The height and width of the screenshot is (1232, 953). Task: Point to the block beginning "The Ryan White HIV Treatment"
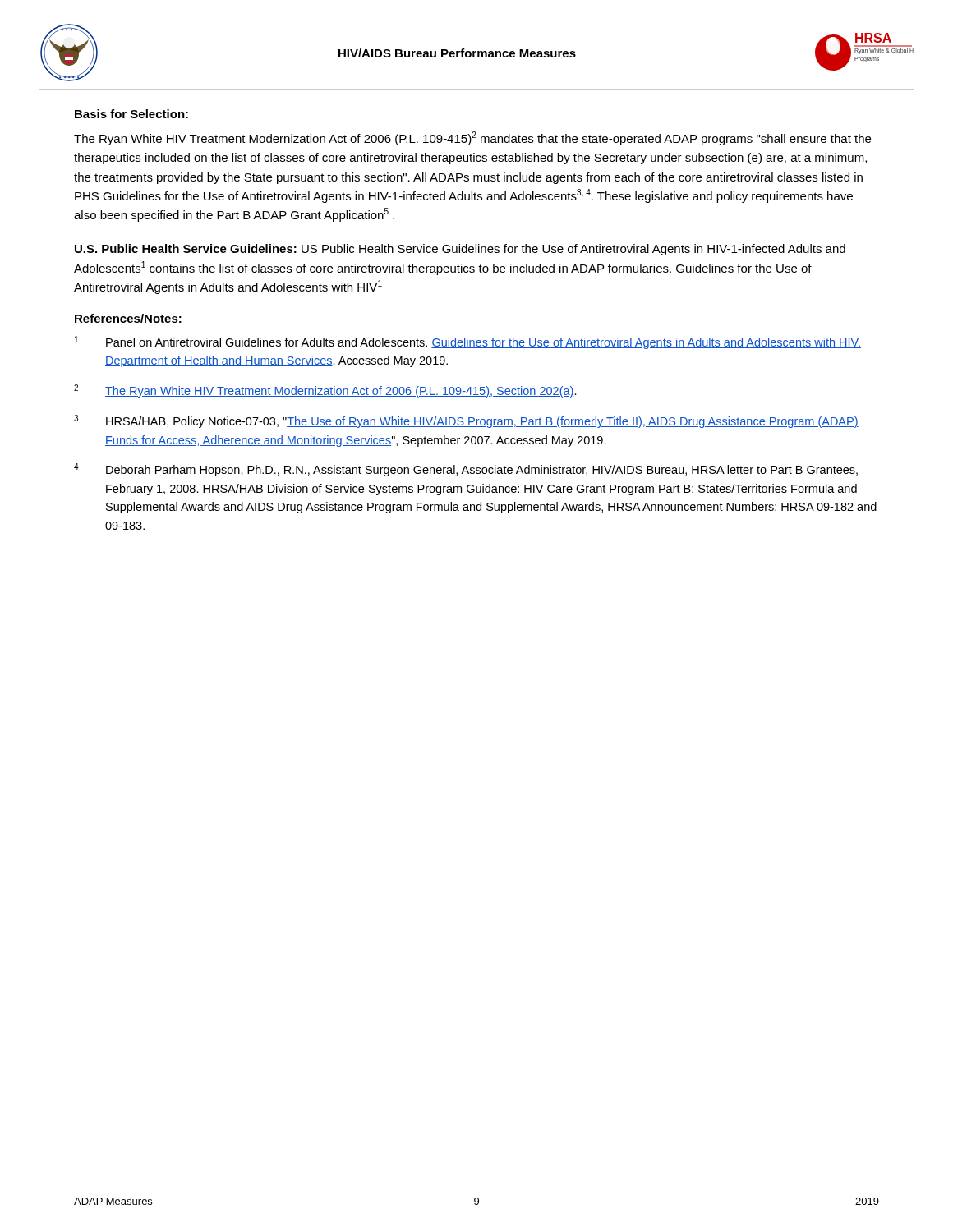tap(473, 176)
